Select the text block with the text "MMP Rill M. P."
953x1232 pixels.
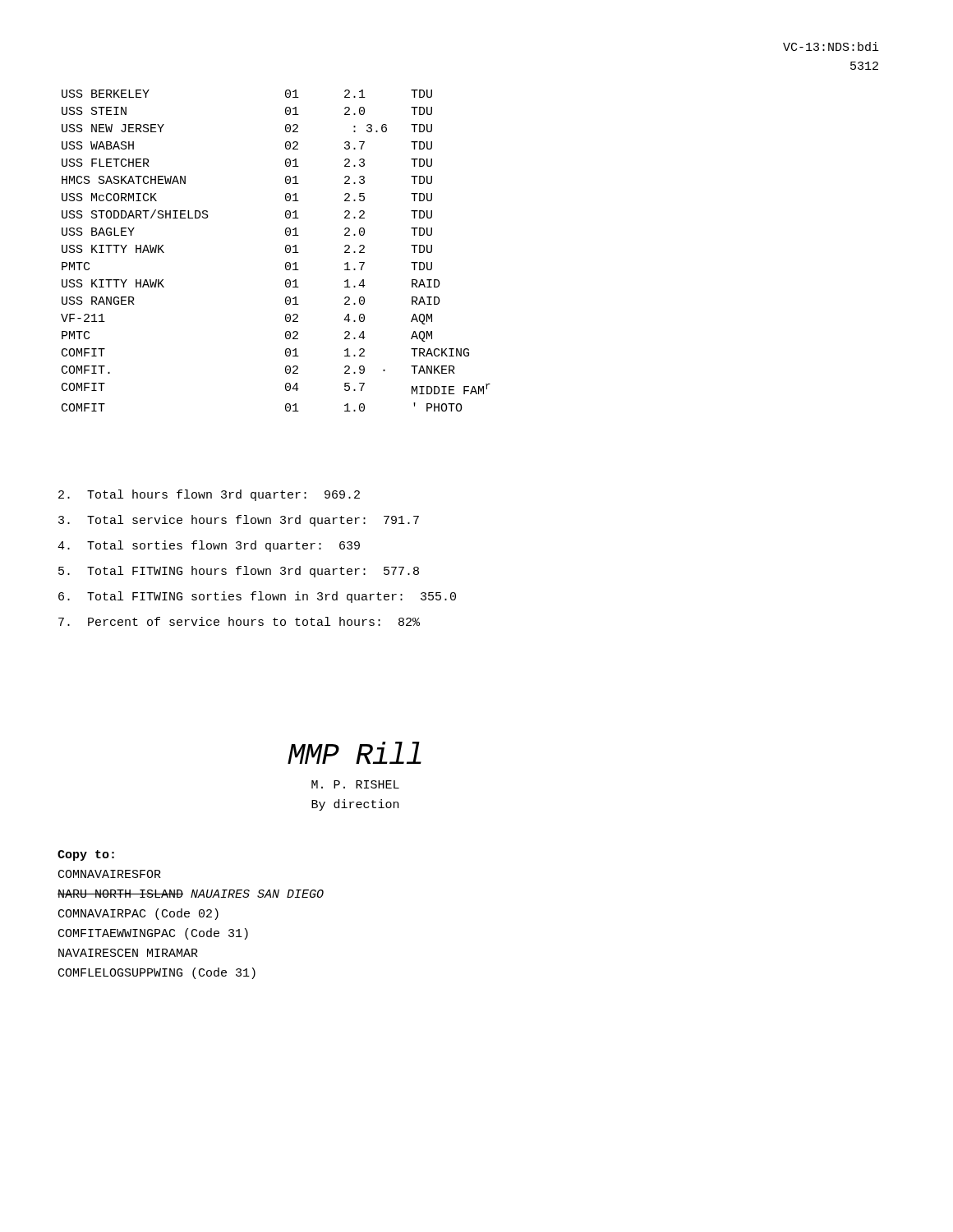(355, 777)
